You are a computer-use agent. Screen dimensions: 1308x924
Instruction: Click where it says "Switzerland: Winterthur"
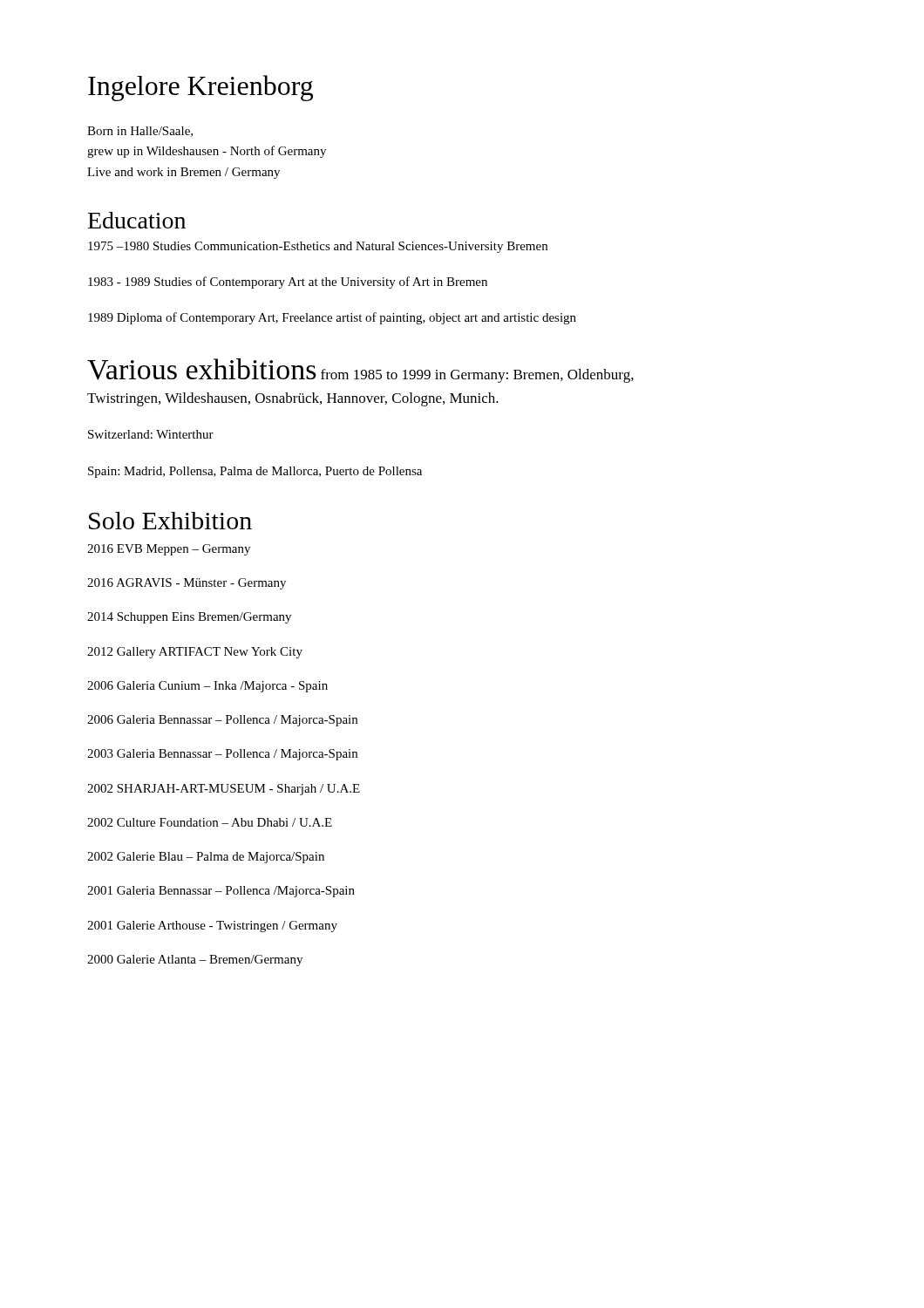150,435
